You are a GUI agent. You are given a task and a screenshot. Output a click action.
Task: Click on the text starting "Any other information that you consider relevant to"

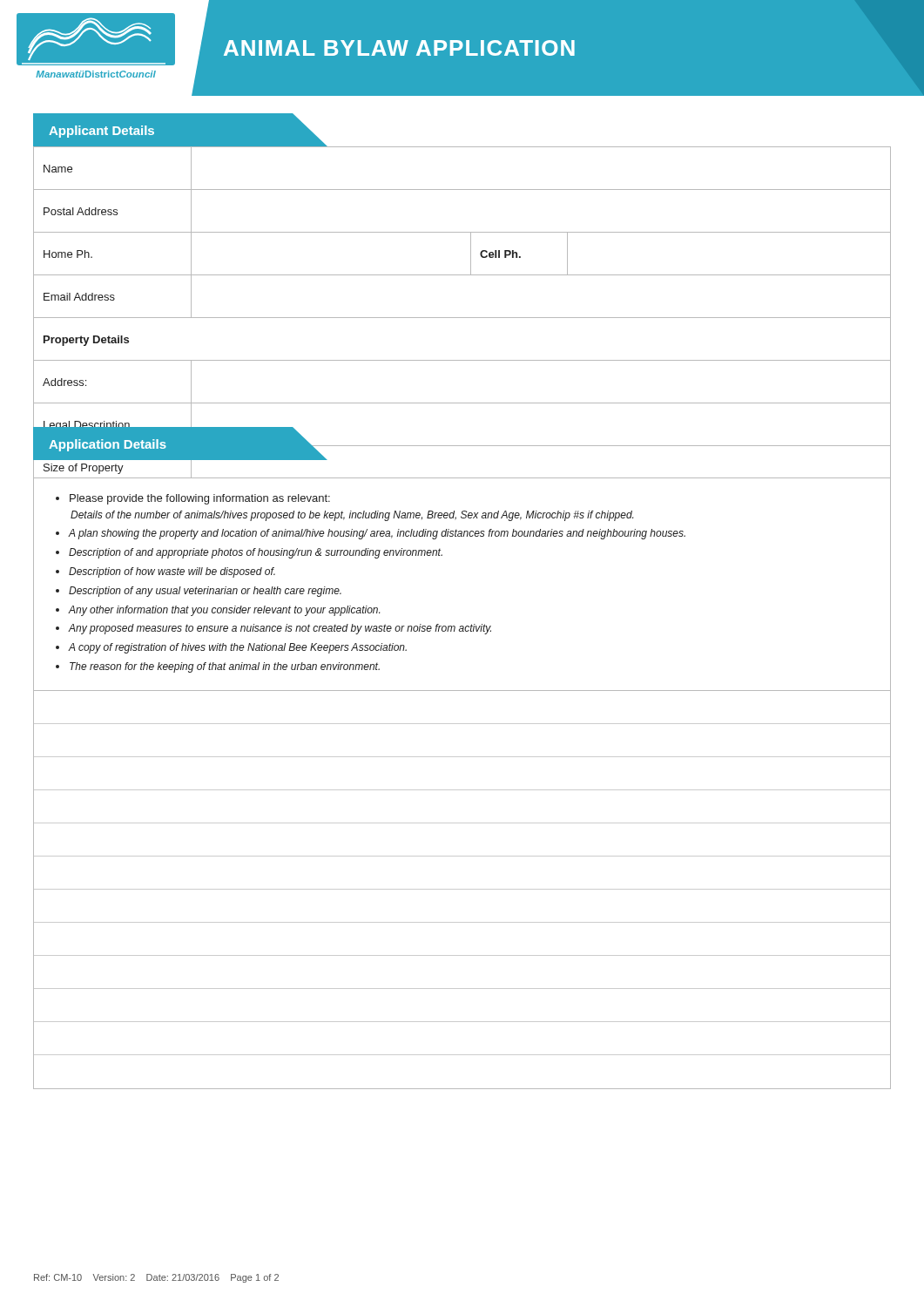[225, 610]
